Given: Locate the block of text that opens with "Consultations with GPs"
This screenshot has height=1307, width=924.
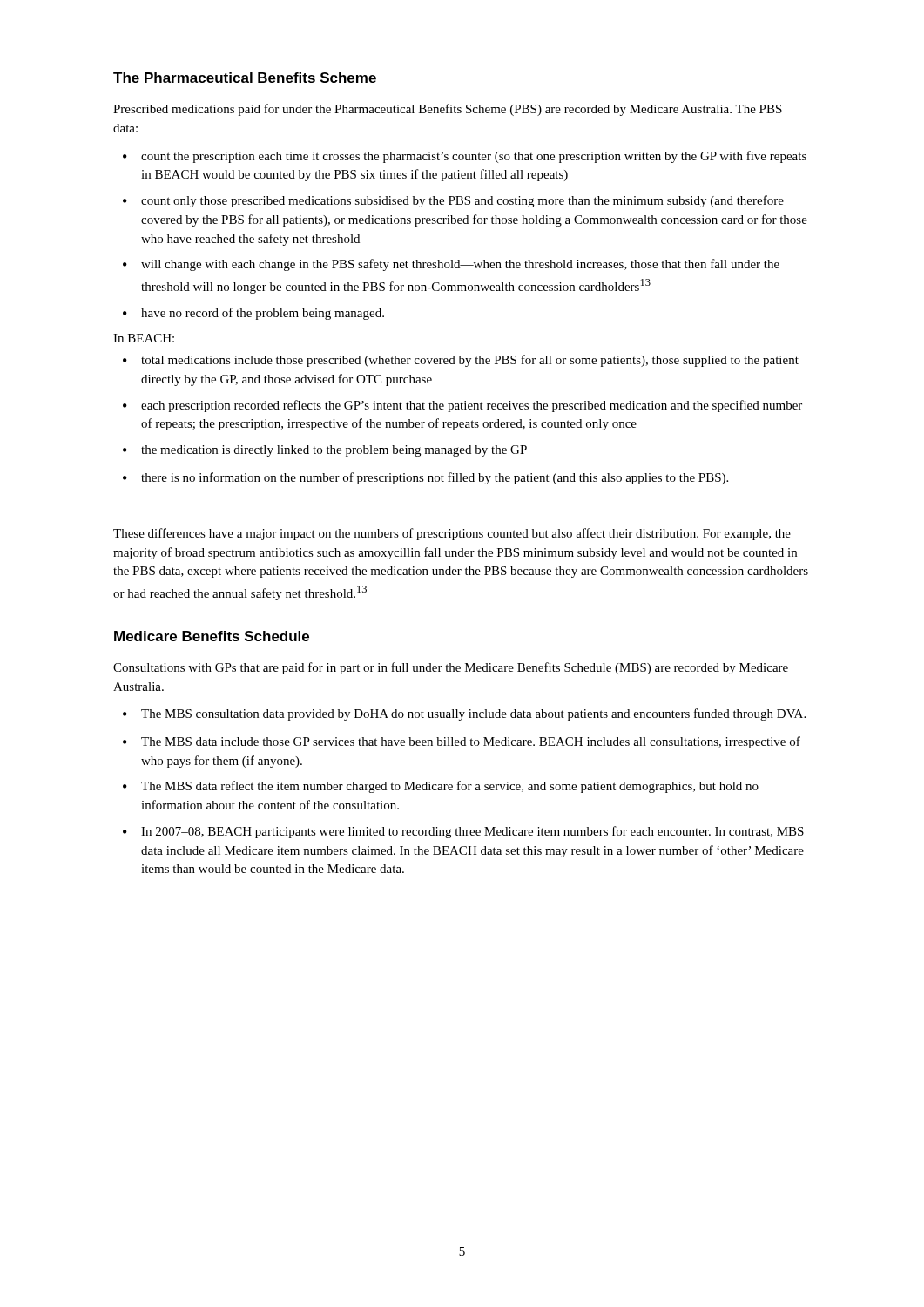Looking at the screenshot, I should [462, 678].
